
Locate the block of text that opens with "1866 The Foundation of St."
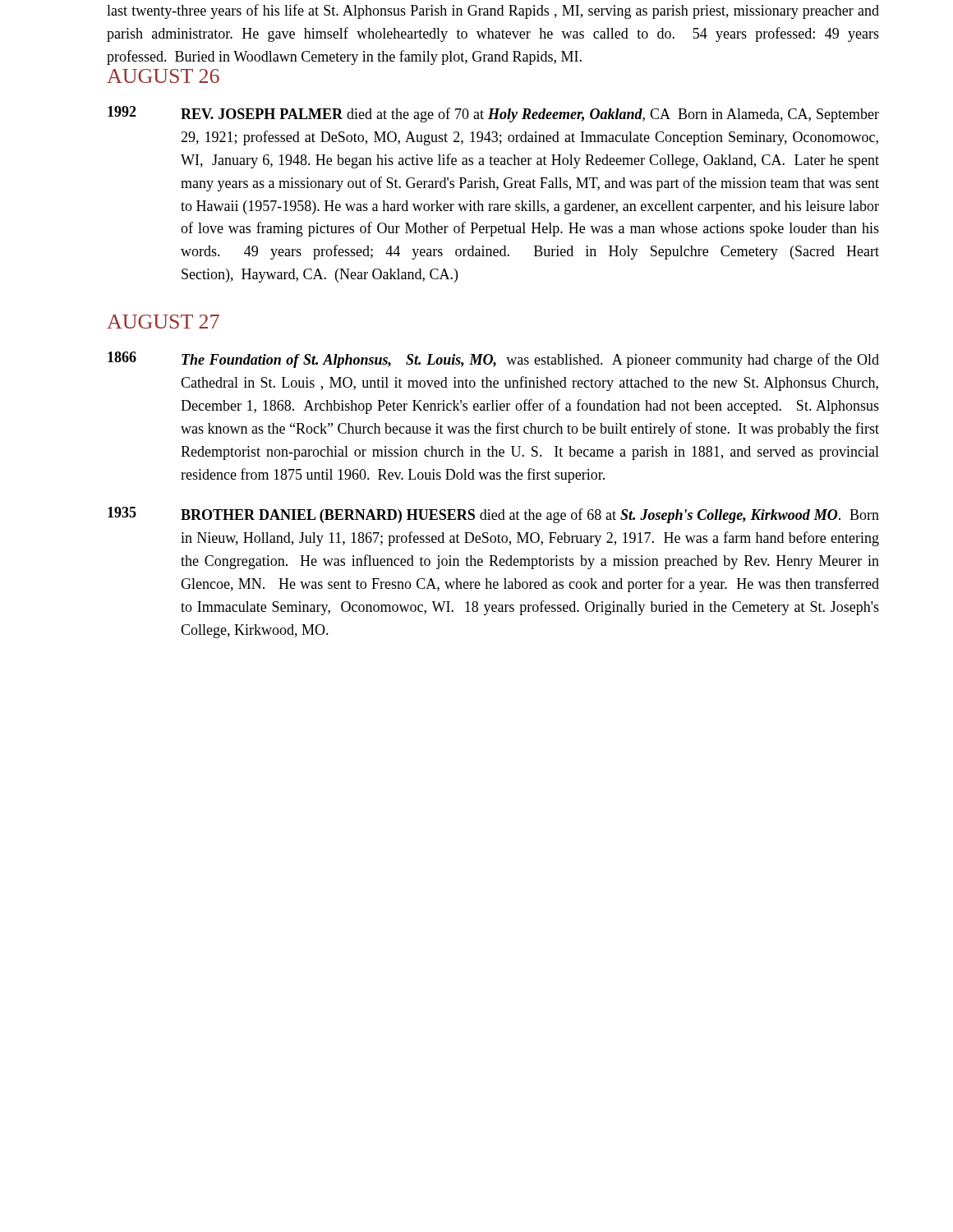(x=493, y=418)
